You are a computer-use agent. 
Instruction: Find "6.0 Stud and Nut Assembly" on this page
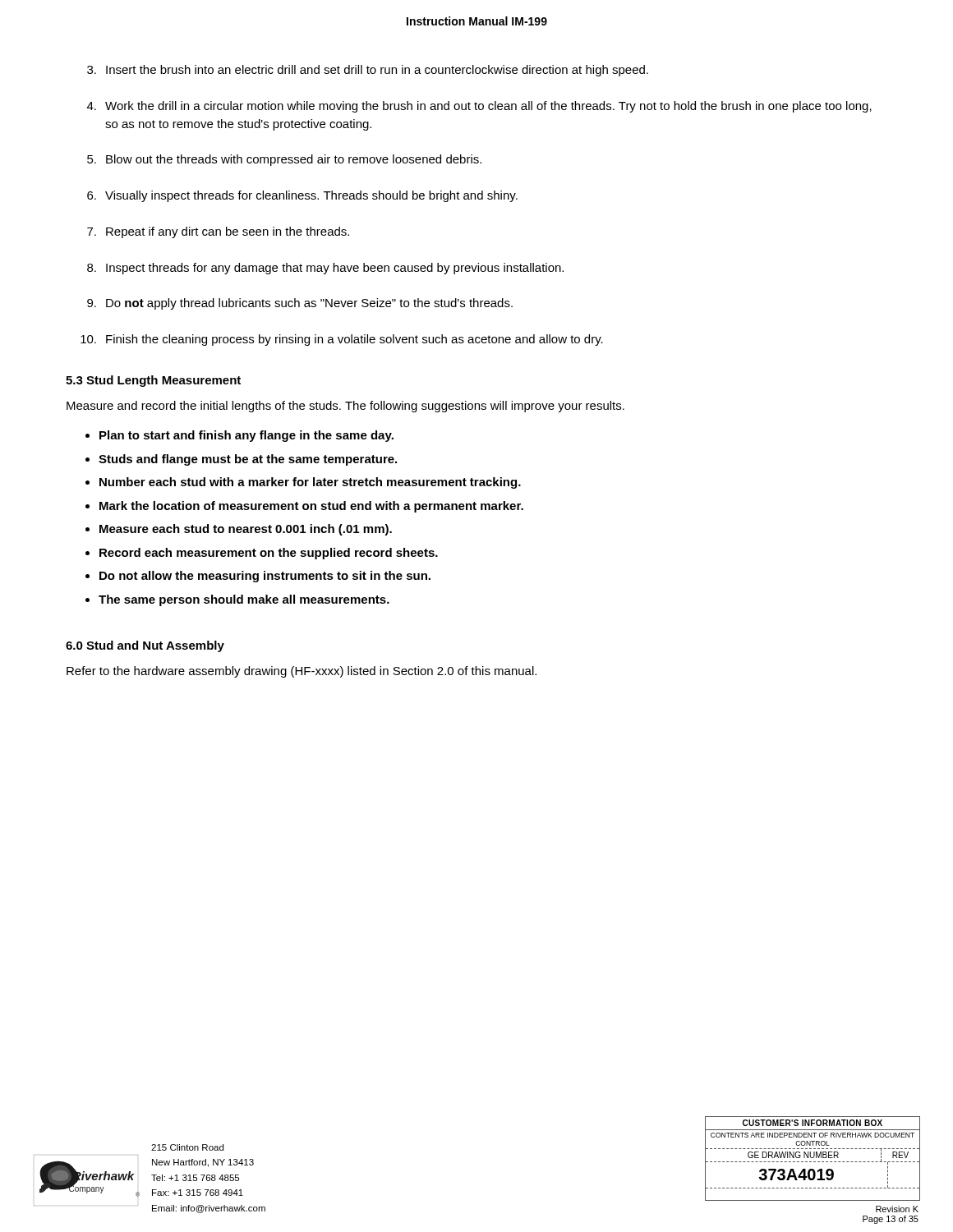point(145,645)
